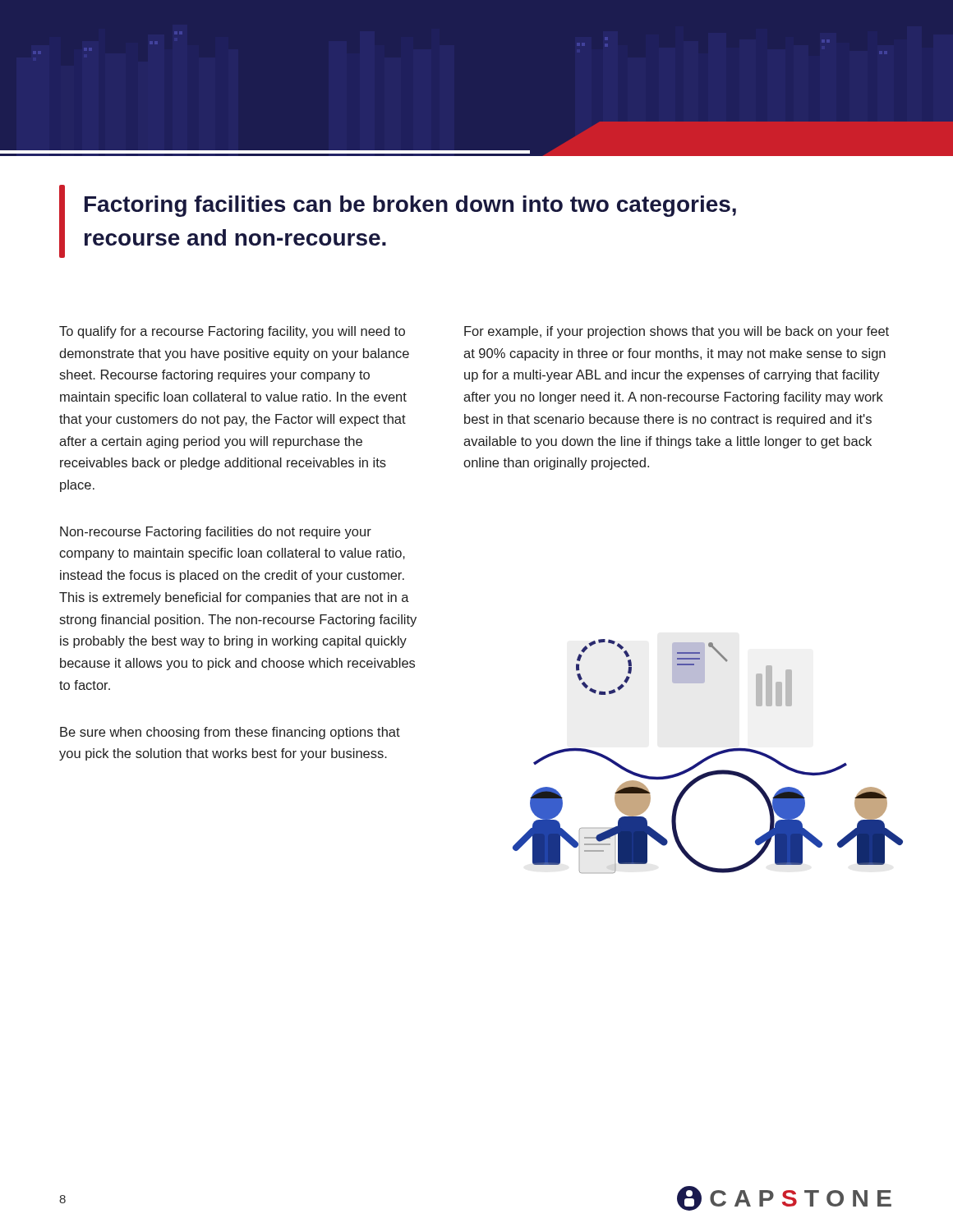
Task: Locate the text starting "Non-recourse Factoring facilities do not require your company"
Action: pos(238,608)
